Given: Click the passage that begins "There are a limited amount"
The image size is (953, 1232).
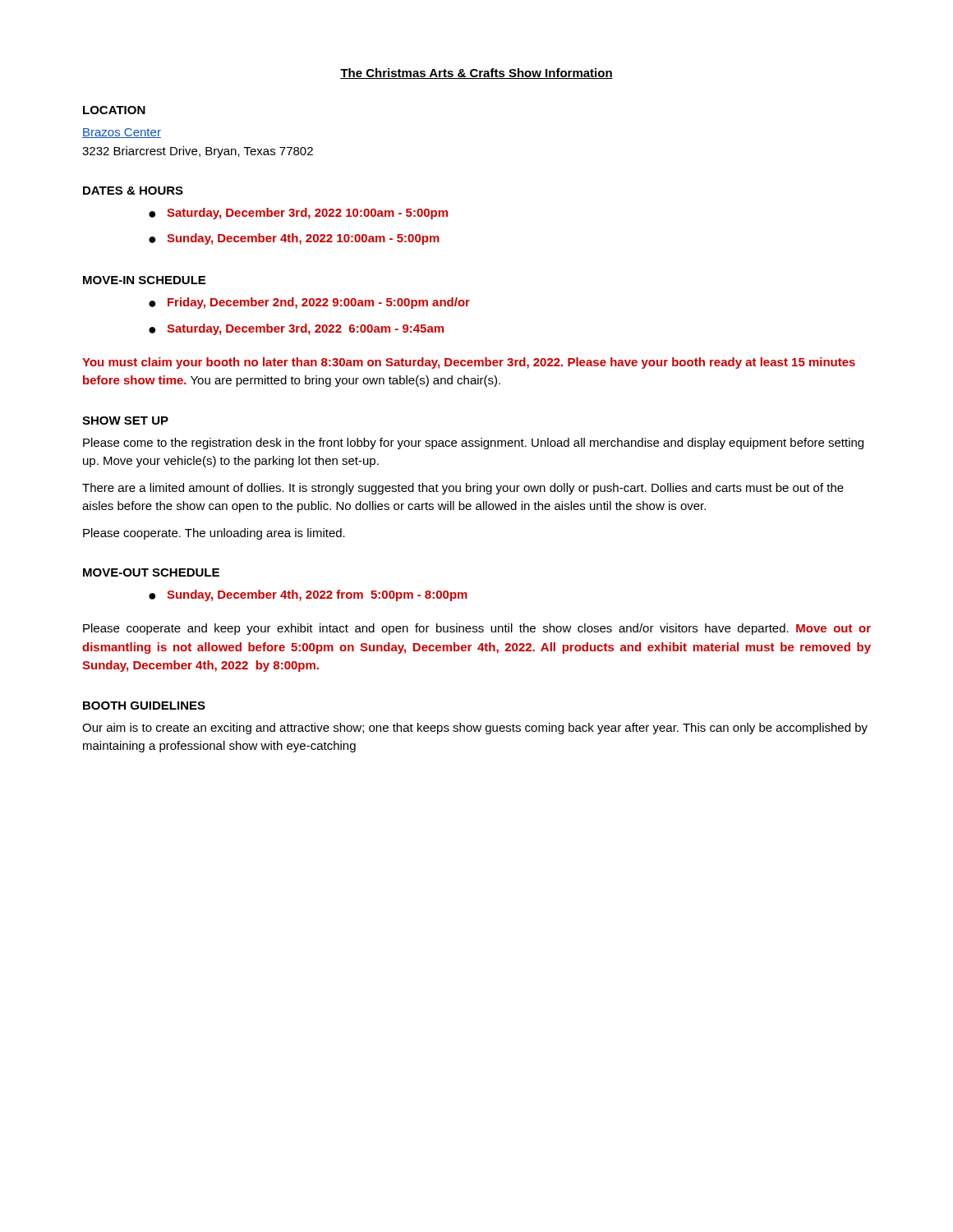Looking at the screenshot, I should pyautogui.click(x=463, y=496).
